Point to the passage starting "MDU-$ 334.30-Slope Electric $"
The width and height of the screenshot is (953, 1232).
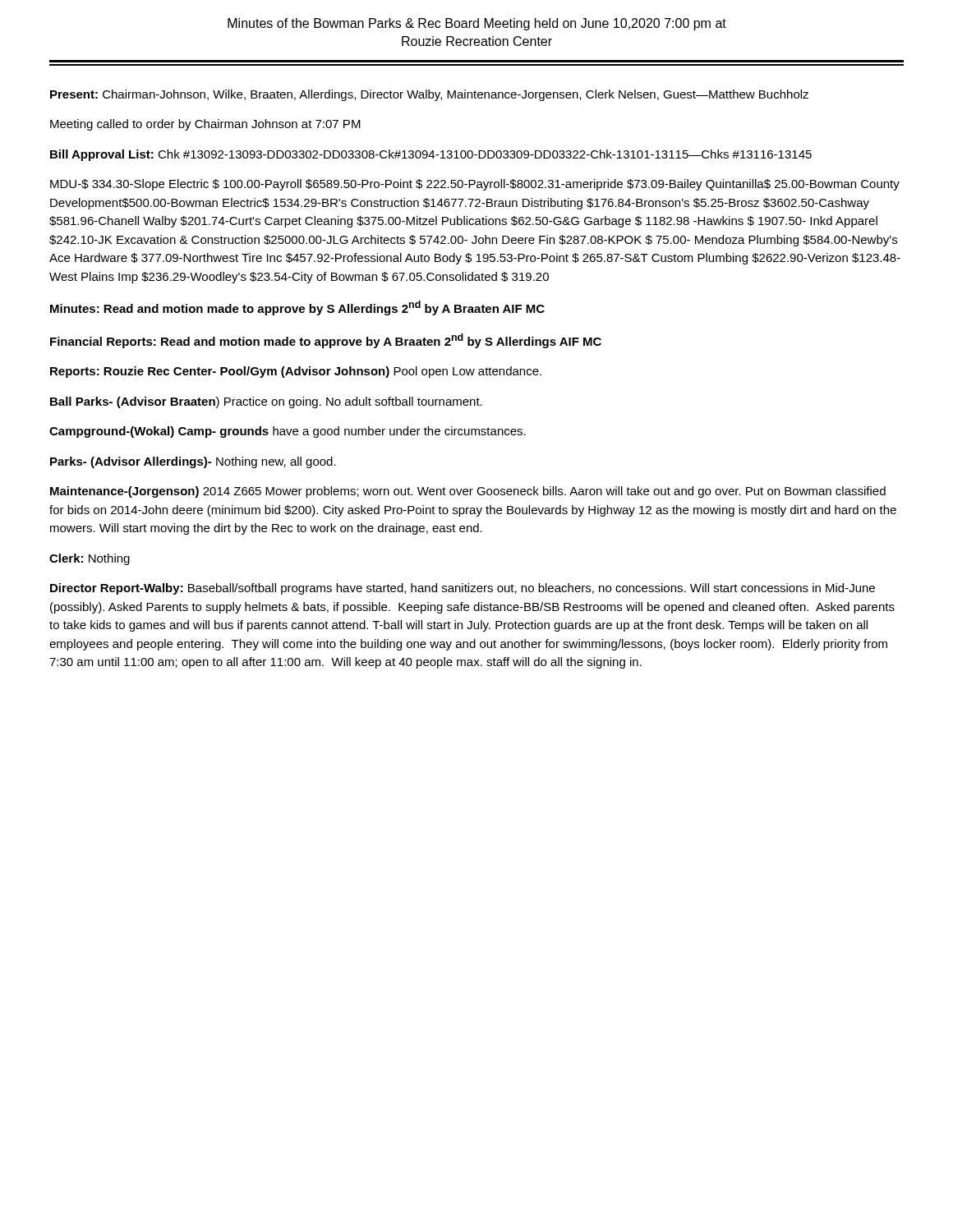(x=475, y=230)
